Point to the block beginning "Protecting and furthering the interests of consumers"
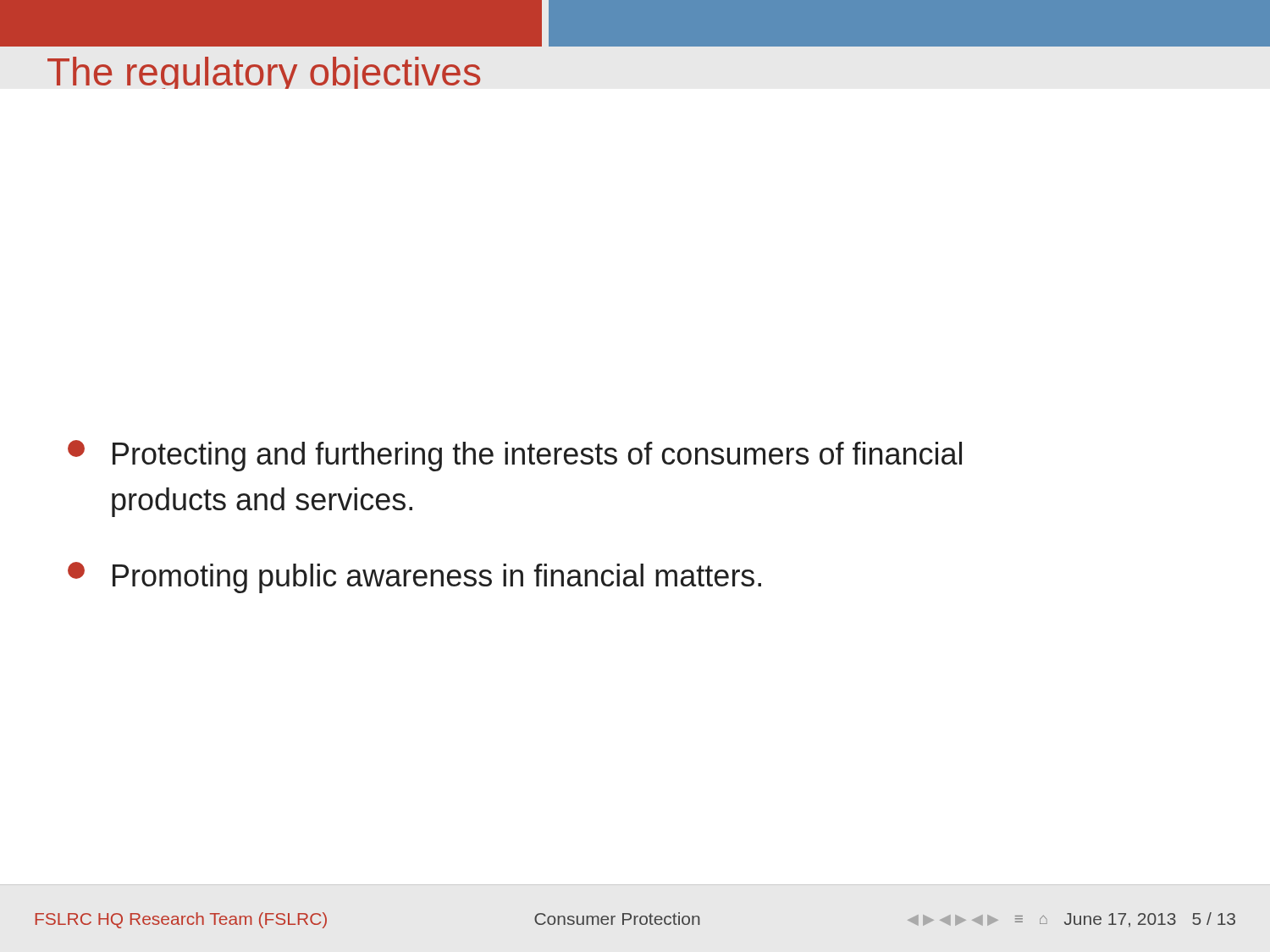 516,477
